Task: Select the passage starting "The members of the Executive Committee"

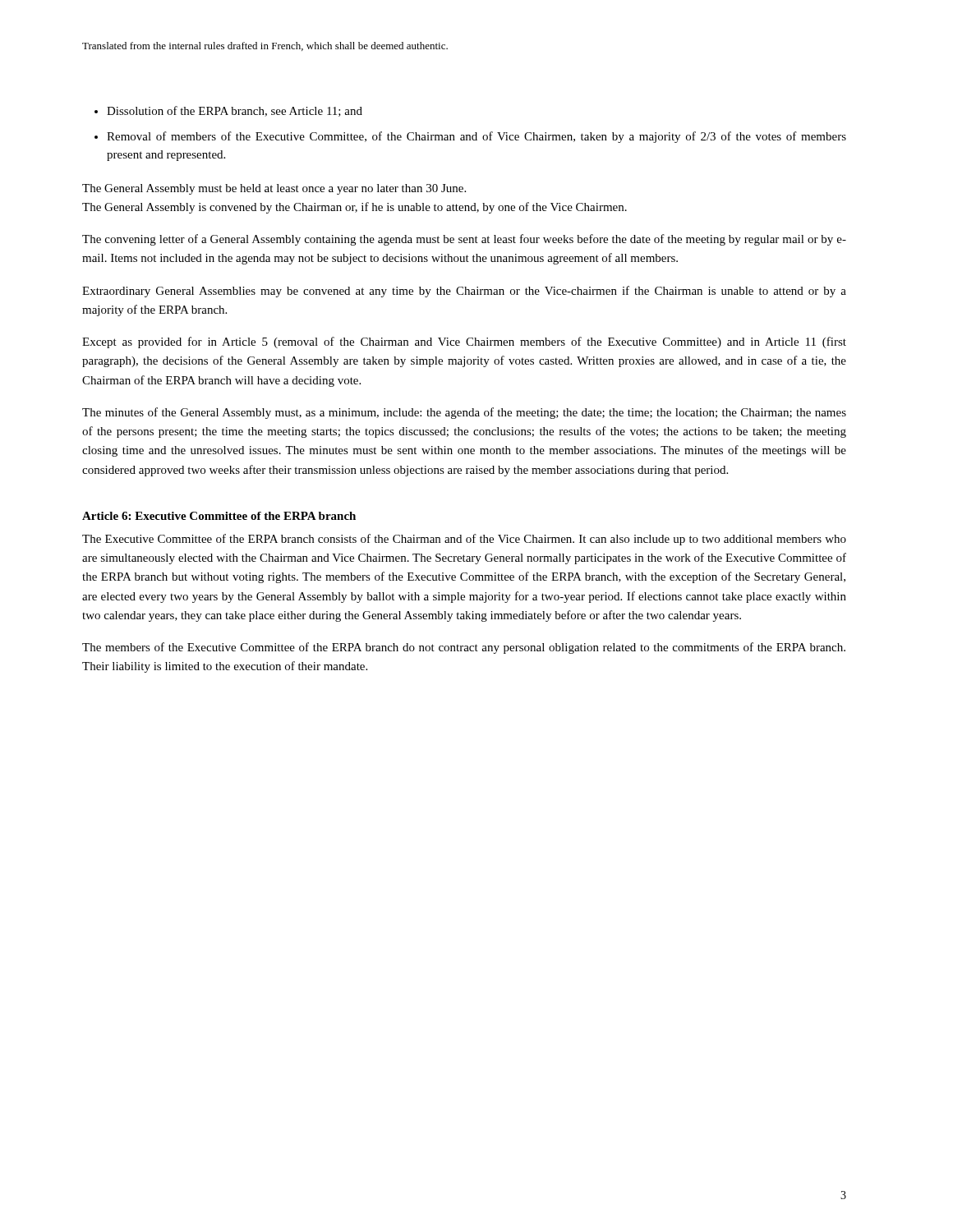Action: tap(464, 657)
